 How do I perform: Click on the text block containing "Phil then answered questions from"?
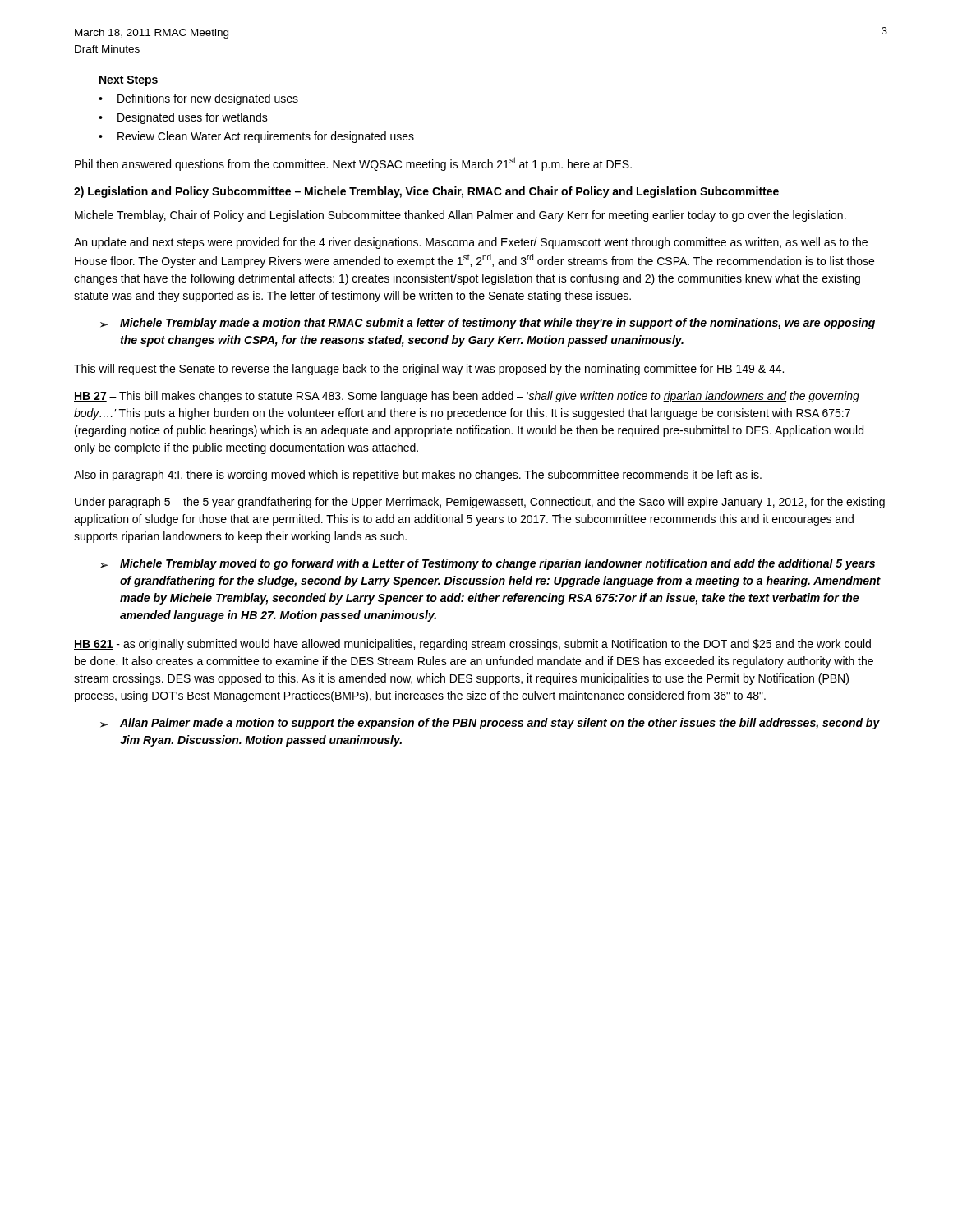[x=353, y=164]
